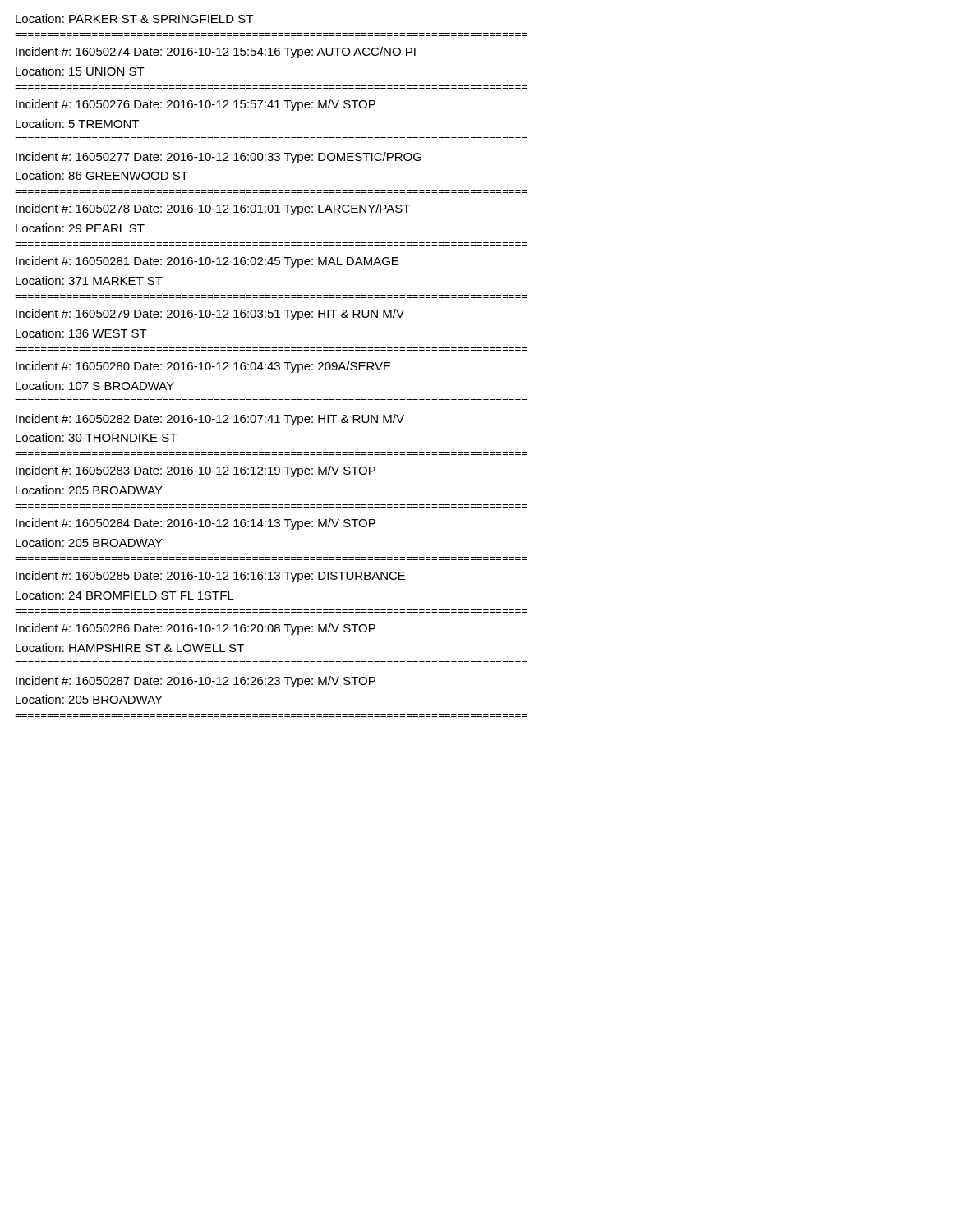Click on the text starting "Incident #: 16050279 Date:"
953x1232 pixels.
coord(210,315)
